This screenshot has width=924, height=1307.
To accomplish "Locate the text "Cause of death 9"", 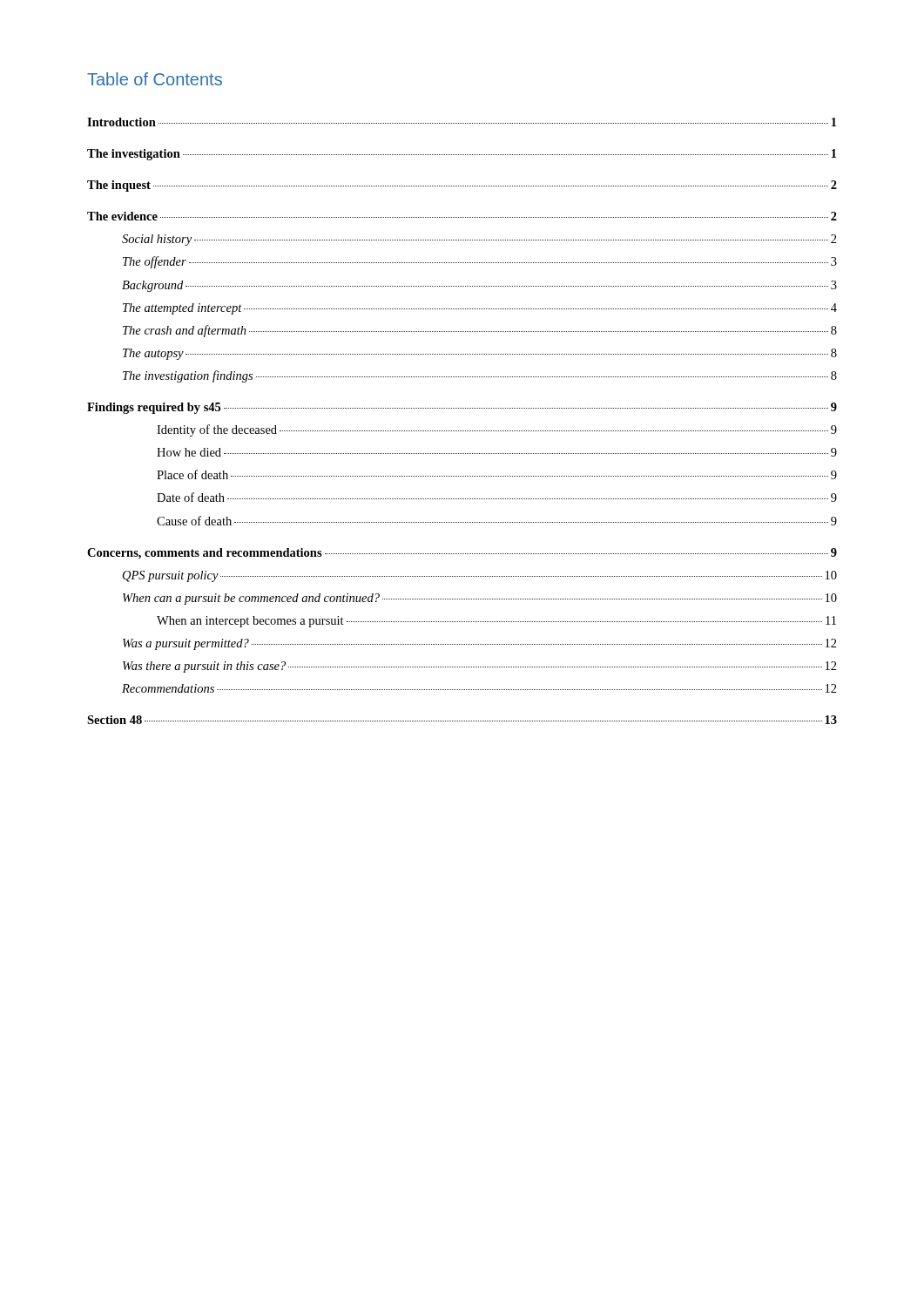I will (x=462, y=521).
